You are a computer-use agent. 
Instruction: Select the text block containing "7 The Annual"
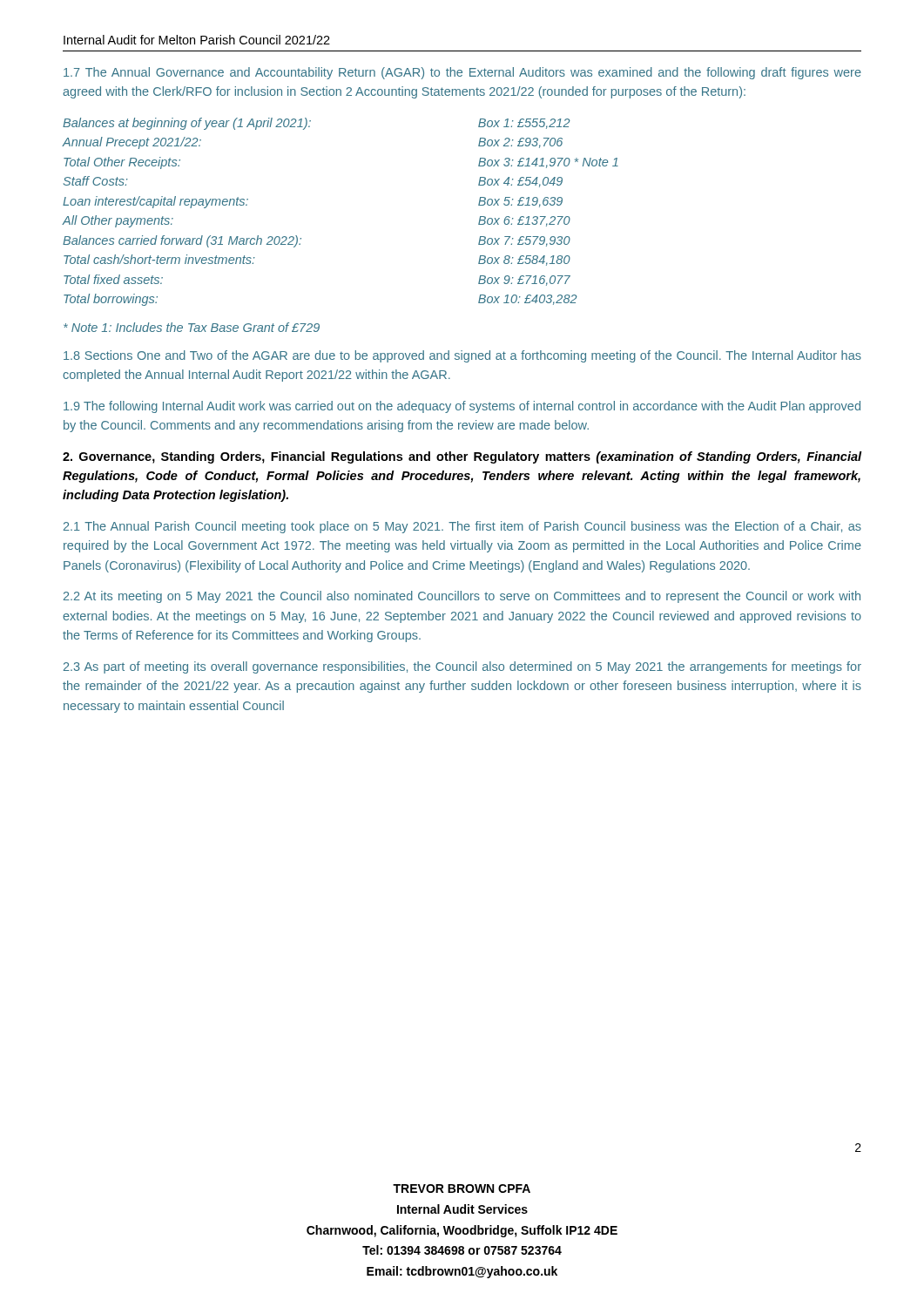pyautogui.click(x=462, y=82)
